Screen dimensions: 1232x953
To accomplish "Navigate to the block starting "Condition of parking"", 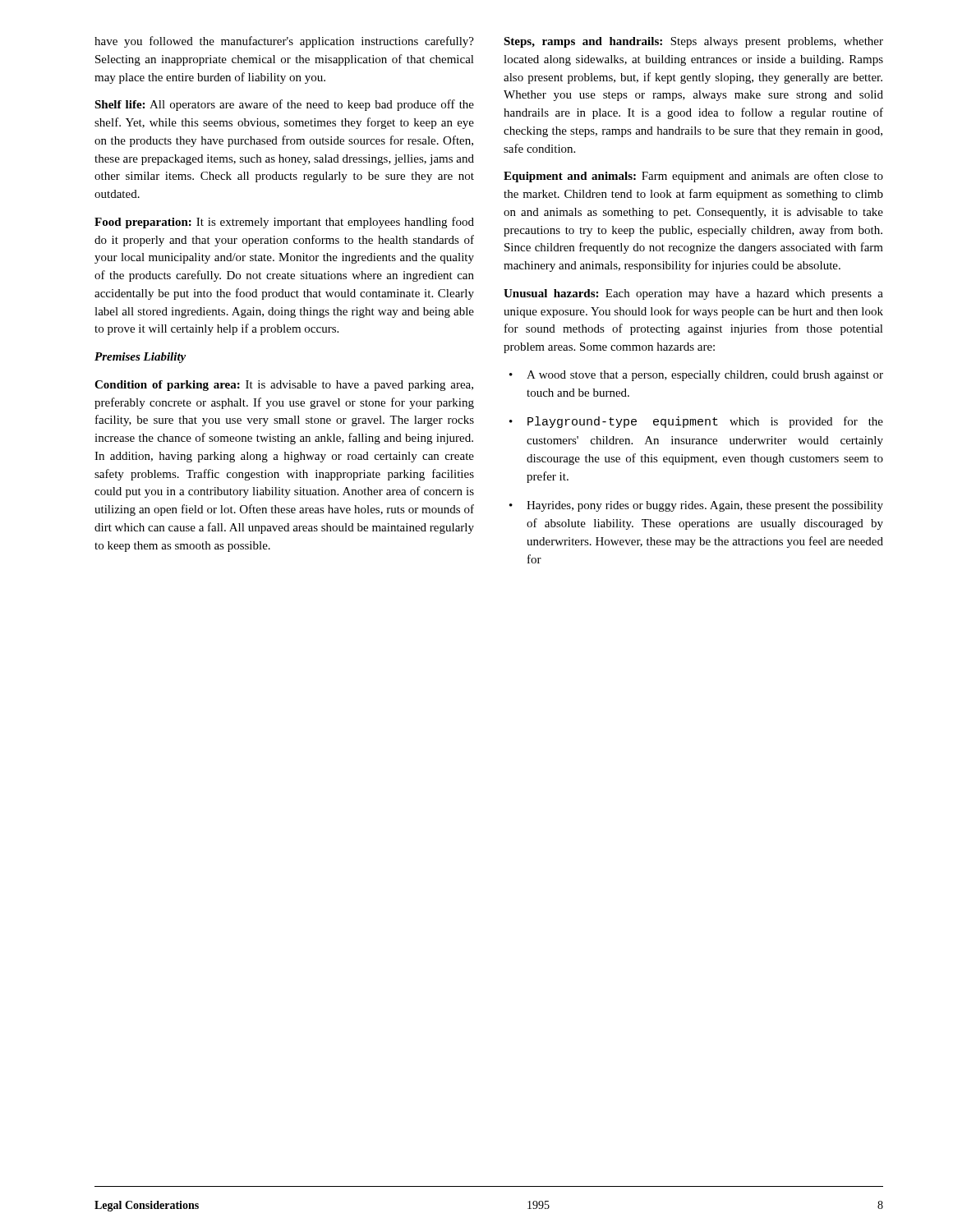I will pos(284,465).
